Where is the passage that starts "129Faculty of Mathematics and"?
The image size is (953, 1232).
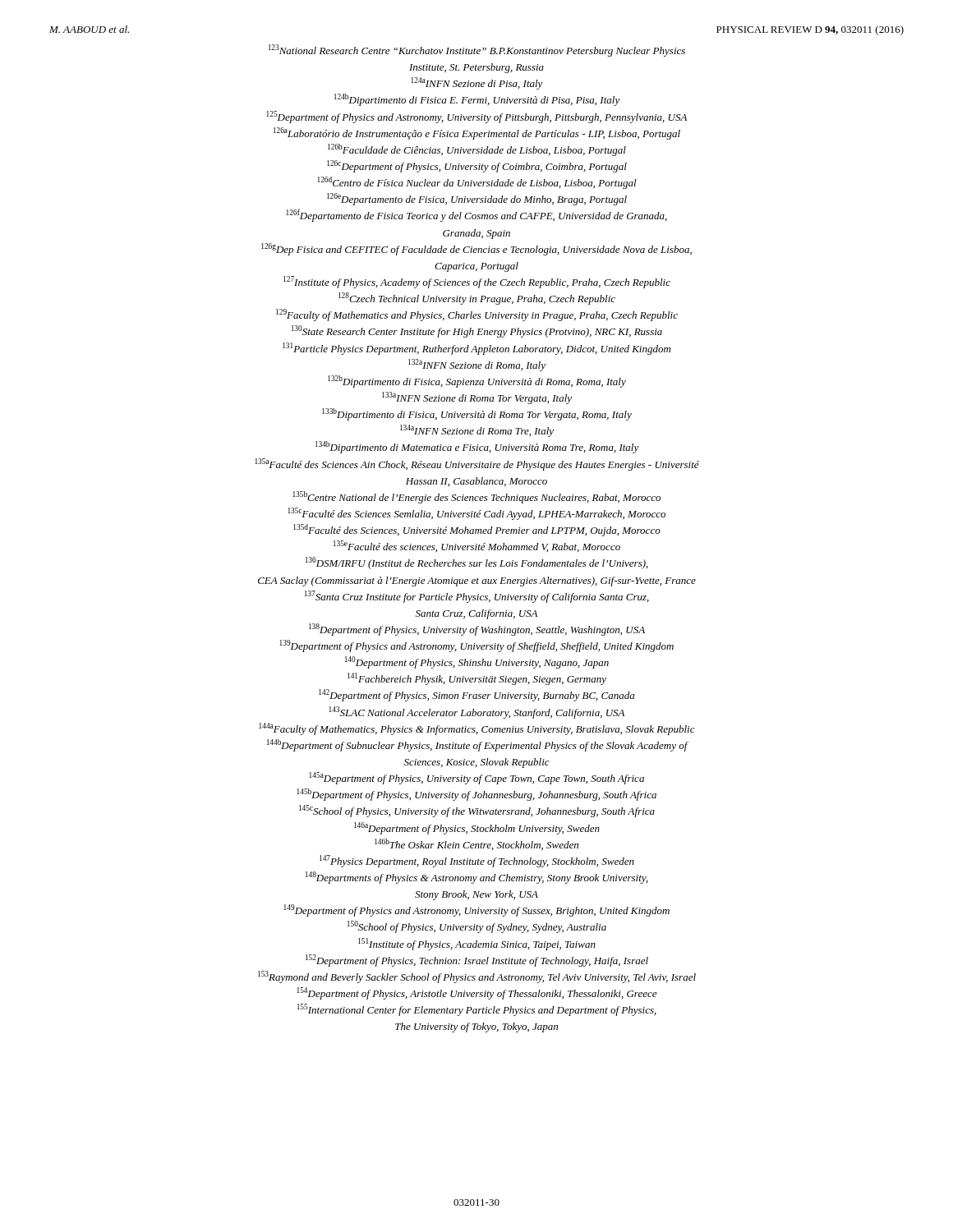(x=476, y=315)
